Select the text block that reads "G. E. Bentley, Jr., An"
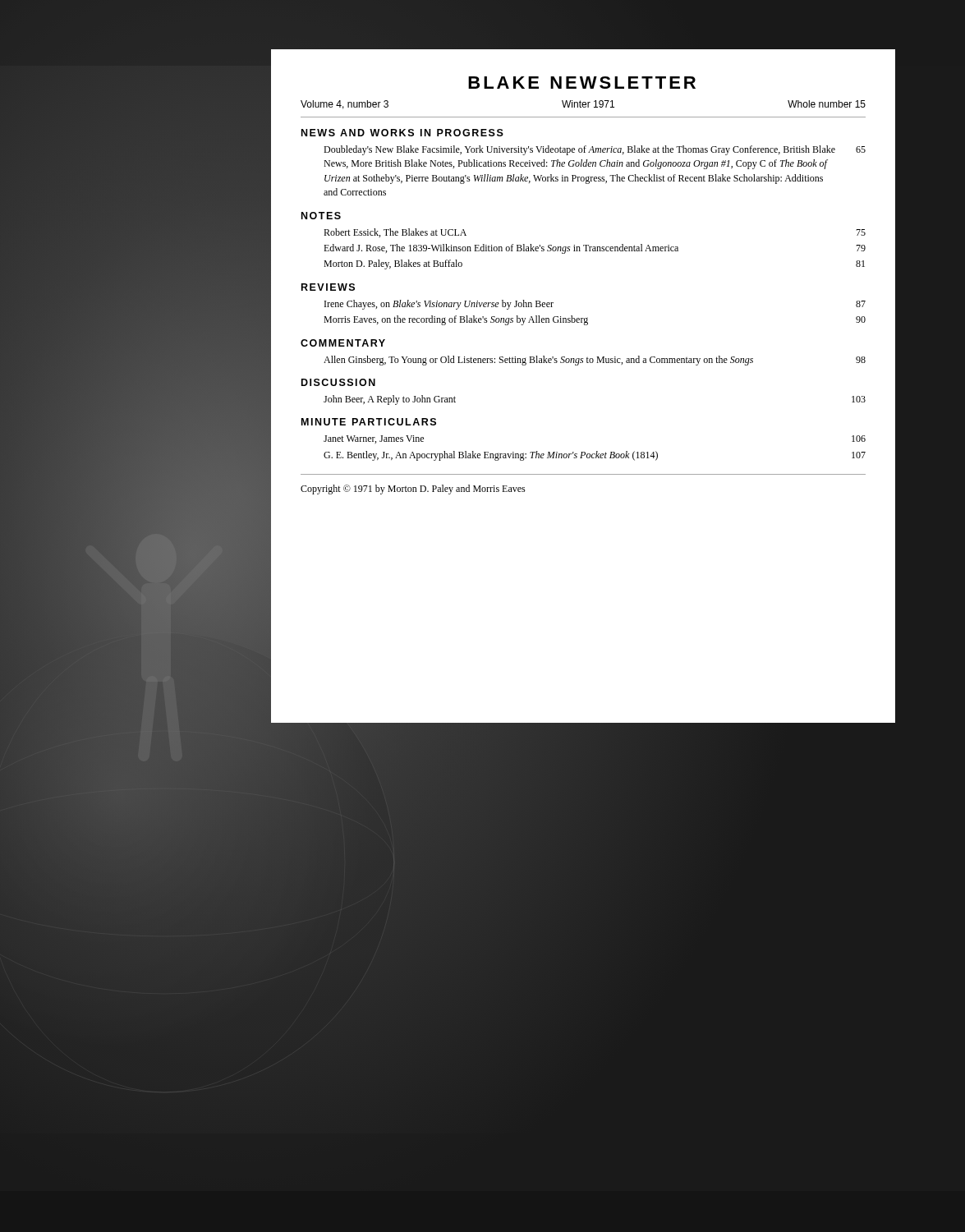The width and height of the screenshot is (965, 1232). click(595, 455)
